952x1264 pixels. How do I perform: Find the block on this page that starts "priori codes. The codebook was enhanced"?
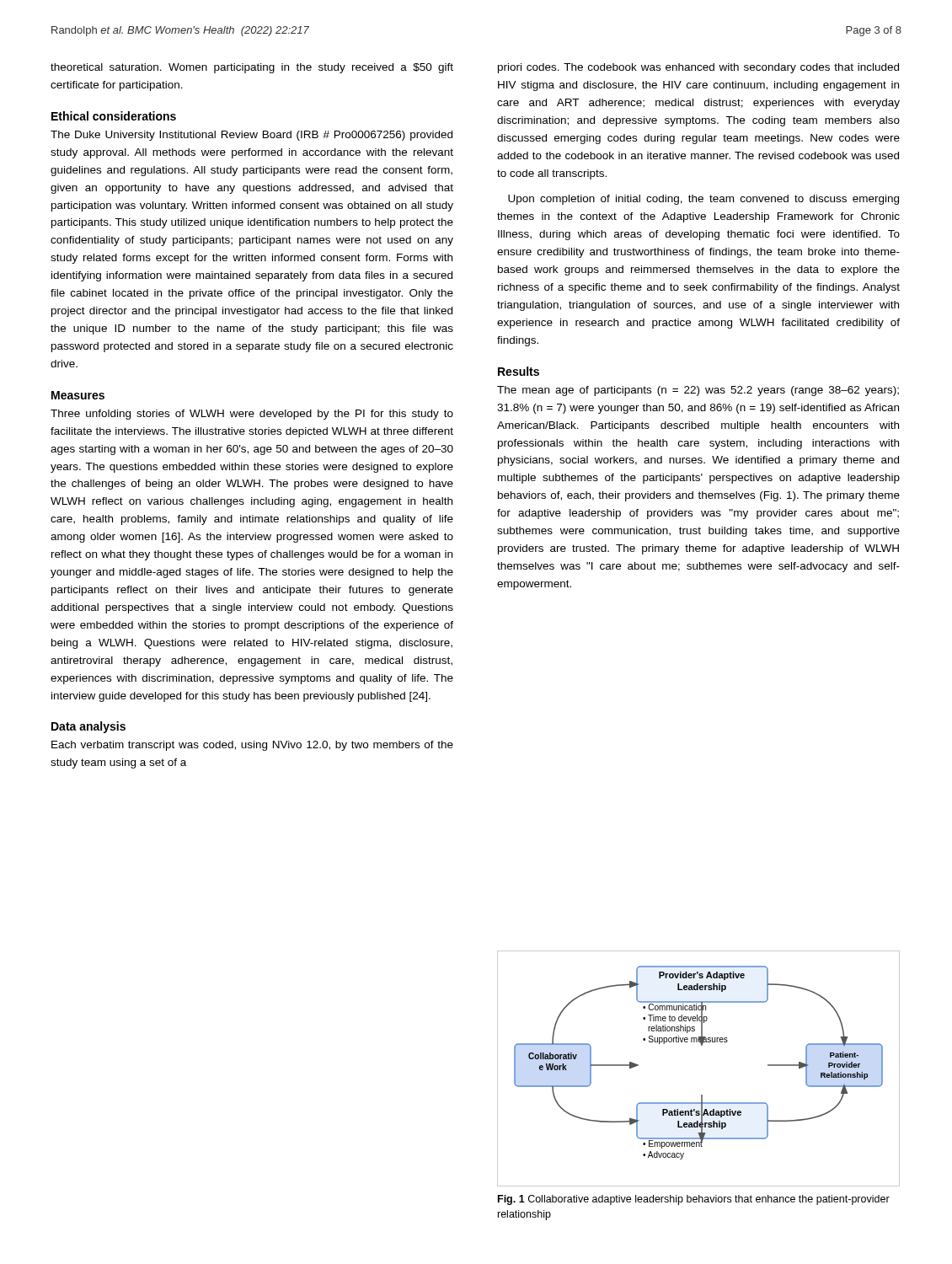tap(698, 120)
